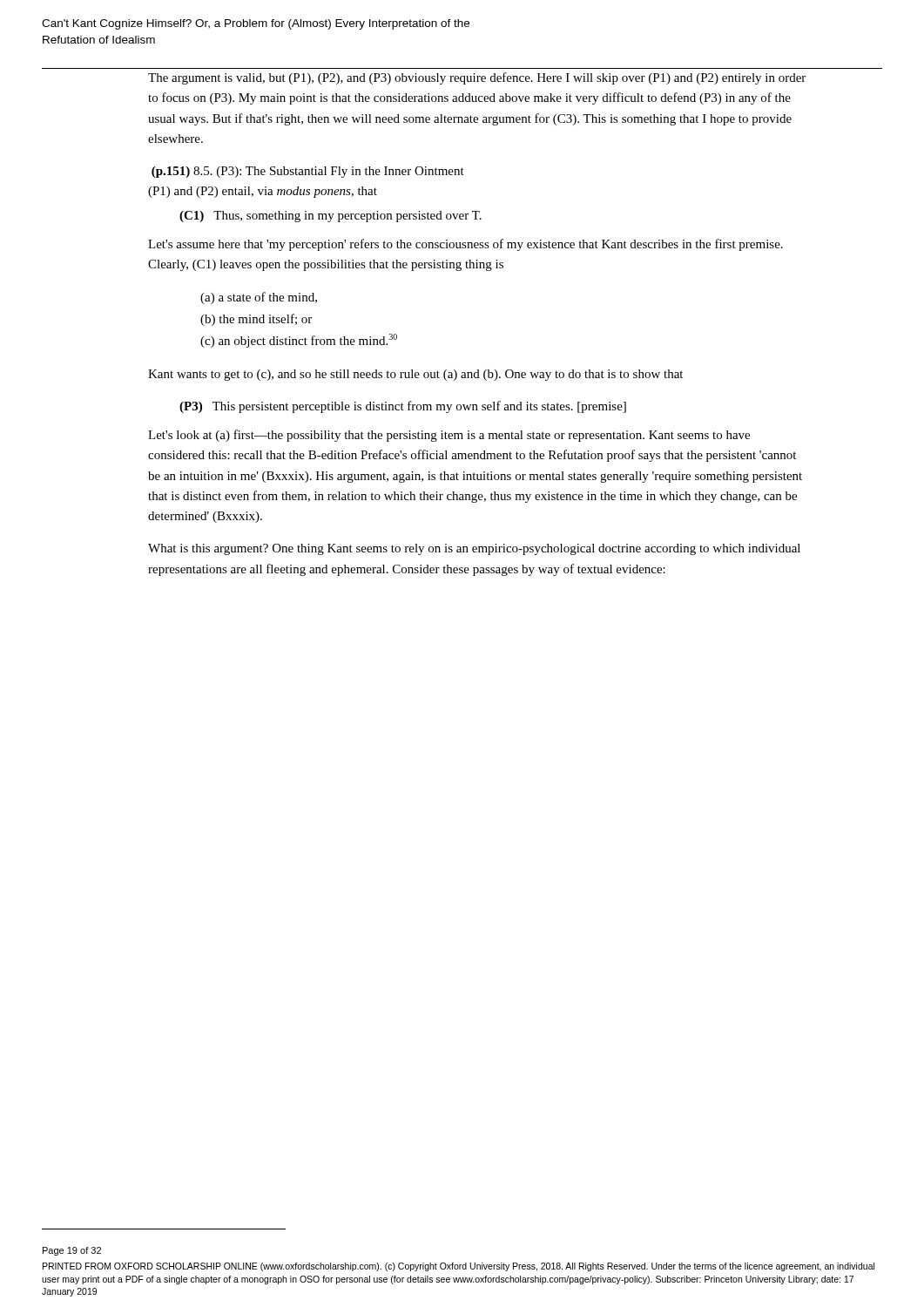Click on the text block that says "The argument is"

coord(477,108)
